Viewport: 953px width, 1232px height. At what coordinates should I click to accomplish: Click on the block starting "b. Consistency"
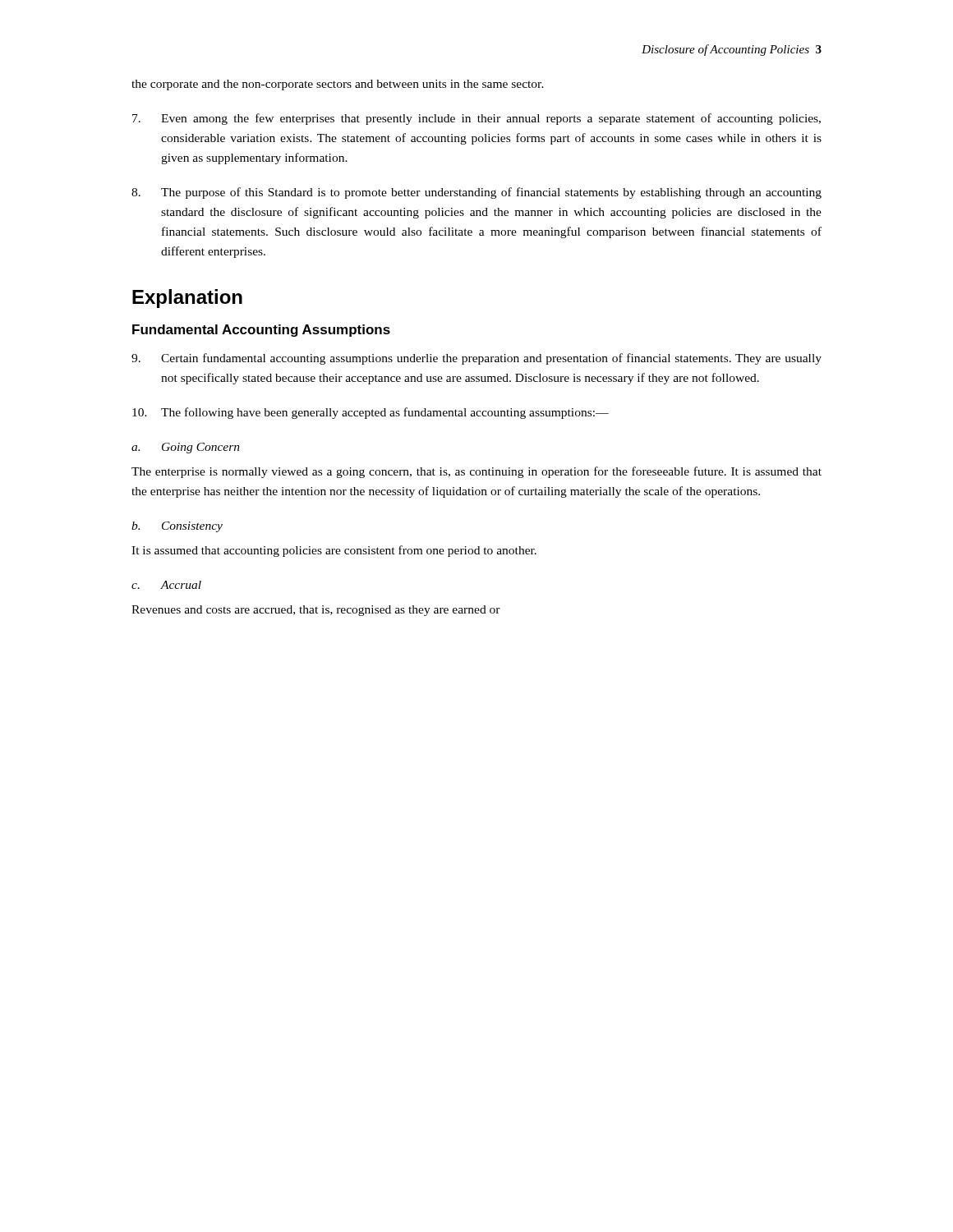coord(177,526)
